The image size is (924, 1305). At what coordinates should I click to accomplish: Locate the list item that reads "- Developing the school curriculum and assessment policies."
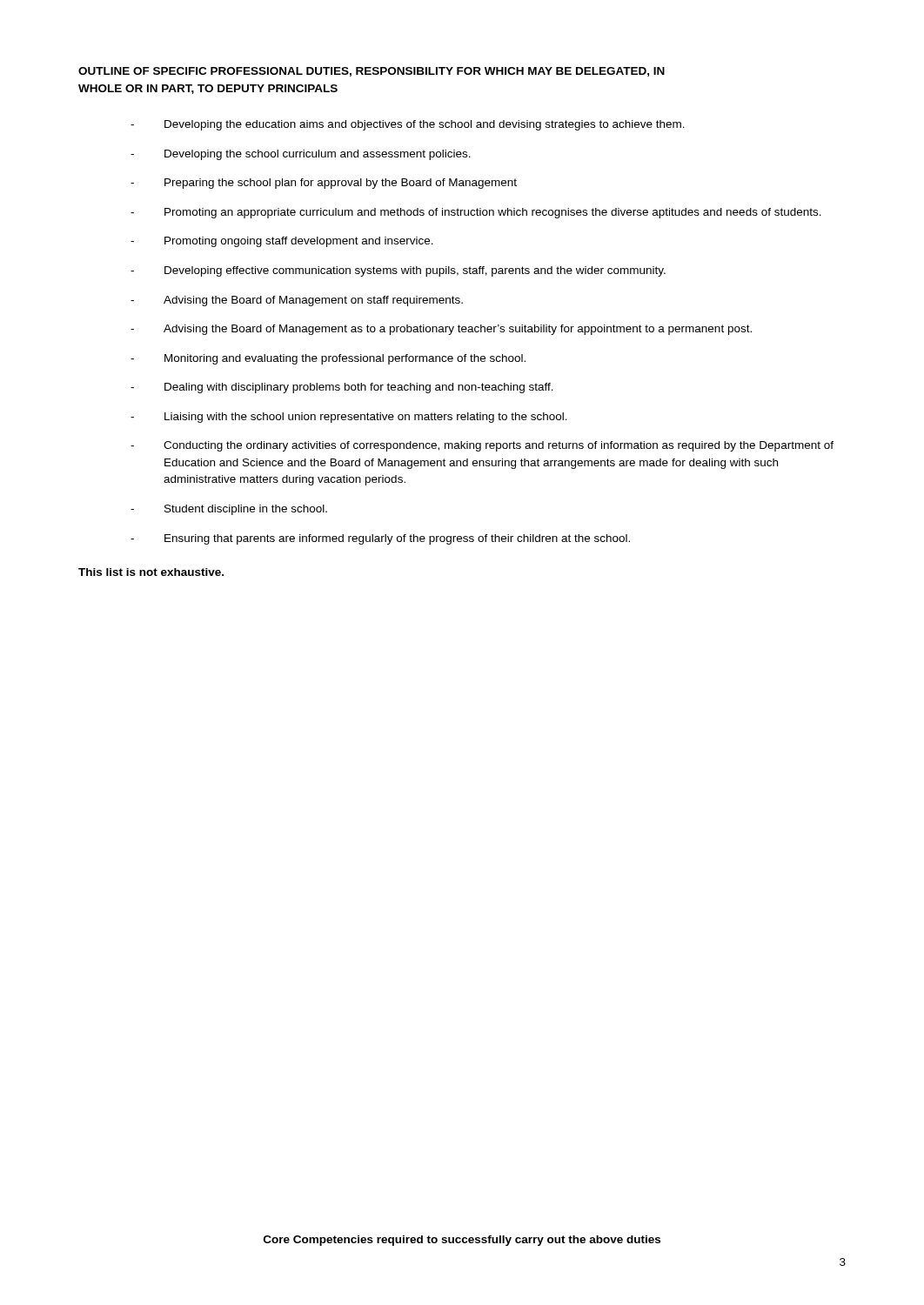click(x=301, y=155)
